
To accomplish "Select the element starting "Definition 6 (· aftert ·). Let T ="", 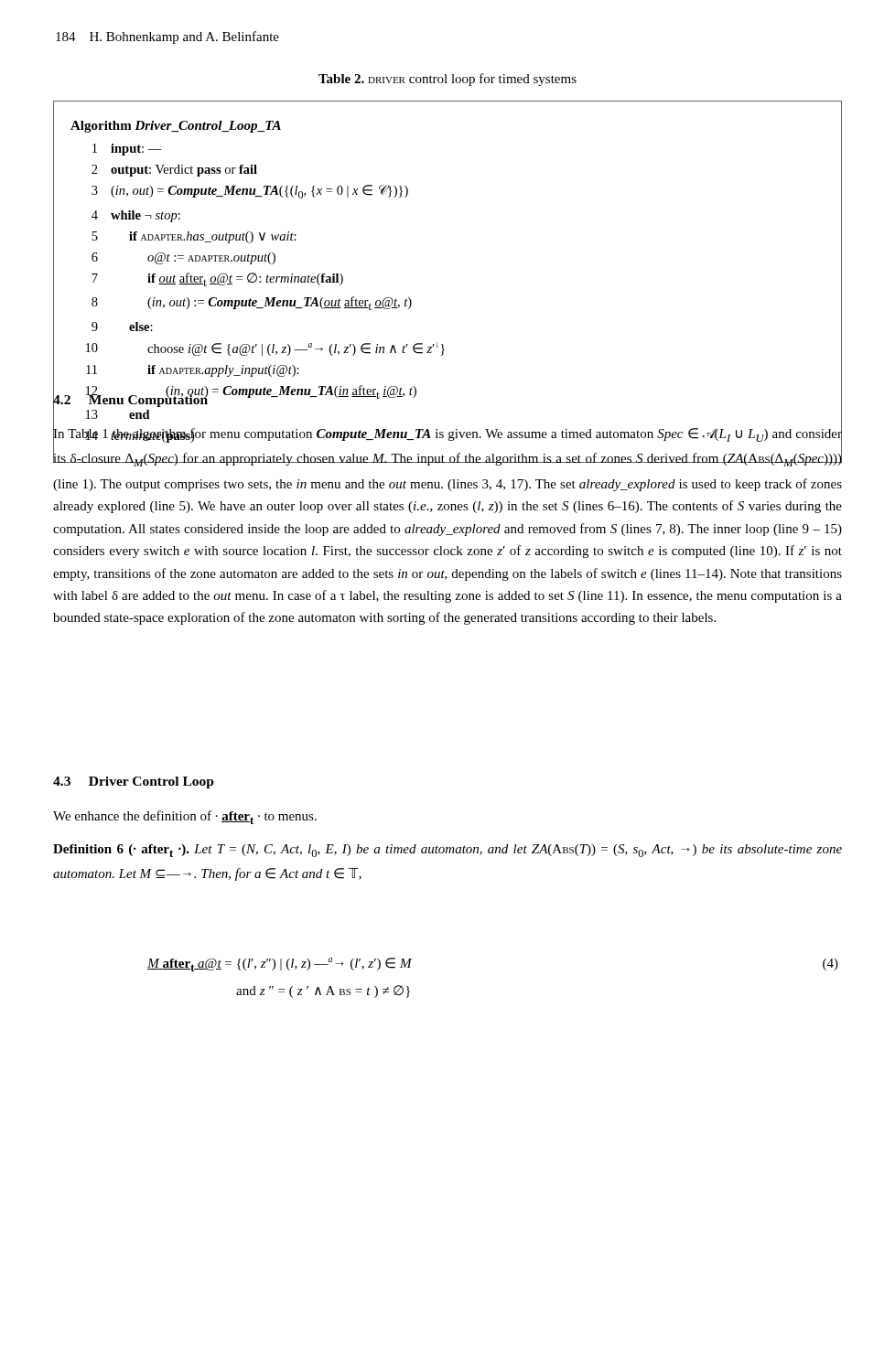I will click(448, 861).
